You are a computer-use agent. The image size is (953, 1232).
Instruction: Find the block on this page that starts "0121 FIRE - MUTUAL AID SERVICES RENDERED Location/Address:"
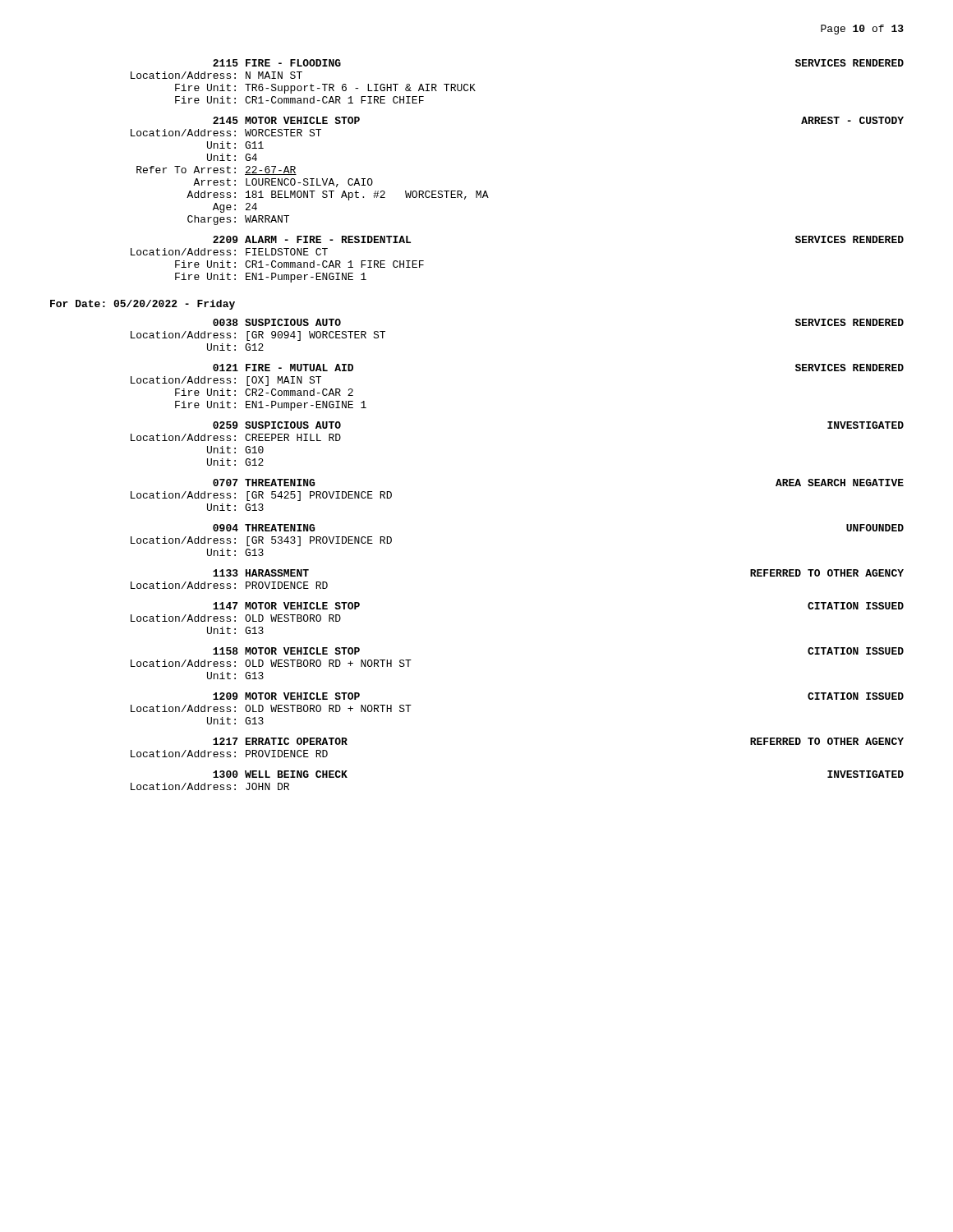pos(235,368)
